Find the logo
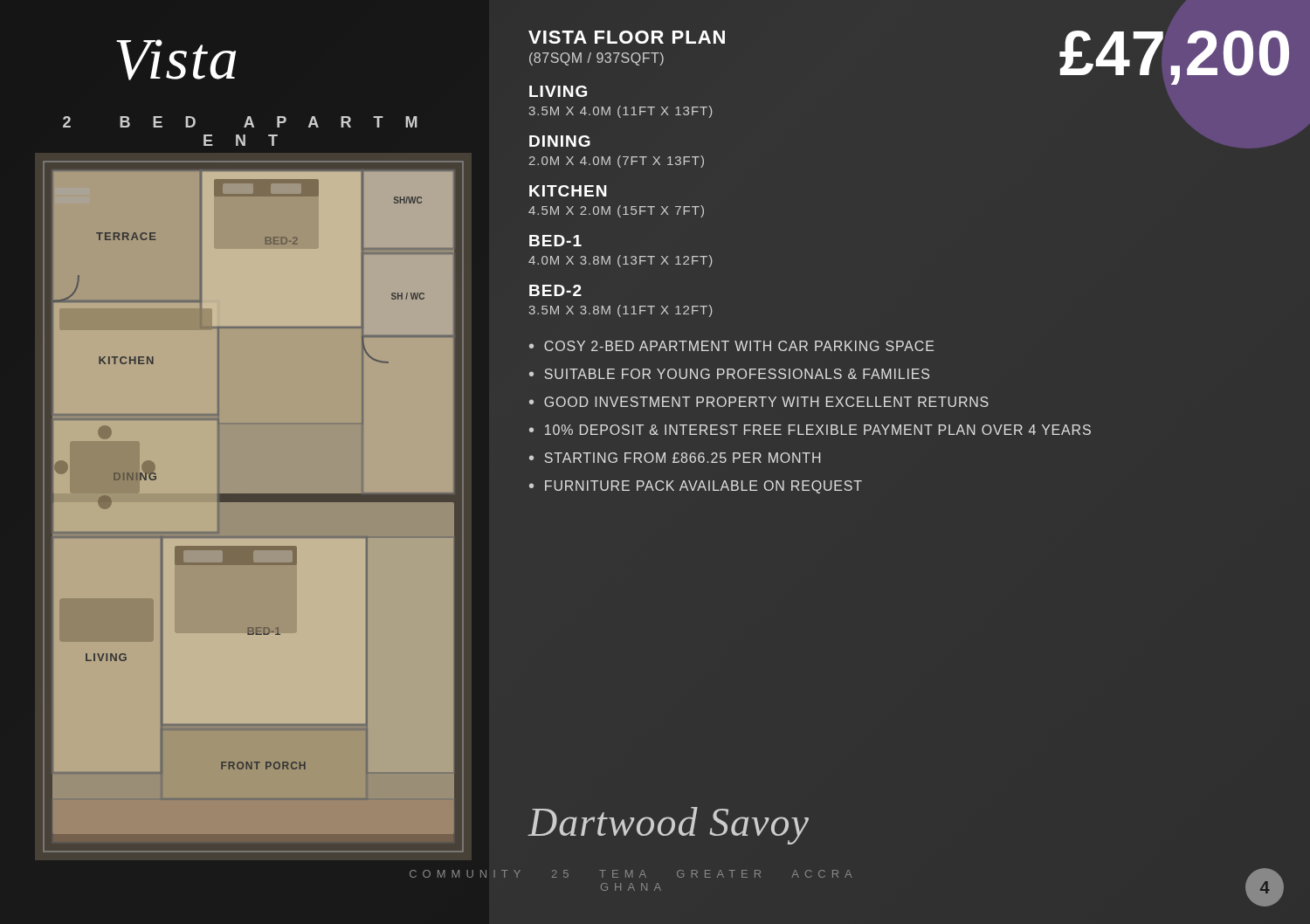The height and width of the screenshot is (924, 1310). coord(669,822)
